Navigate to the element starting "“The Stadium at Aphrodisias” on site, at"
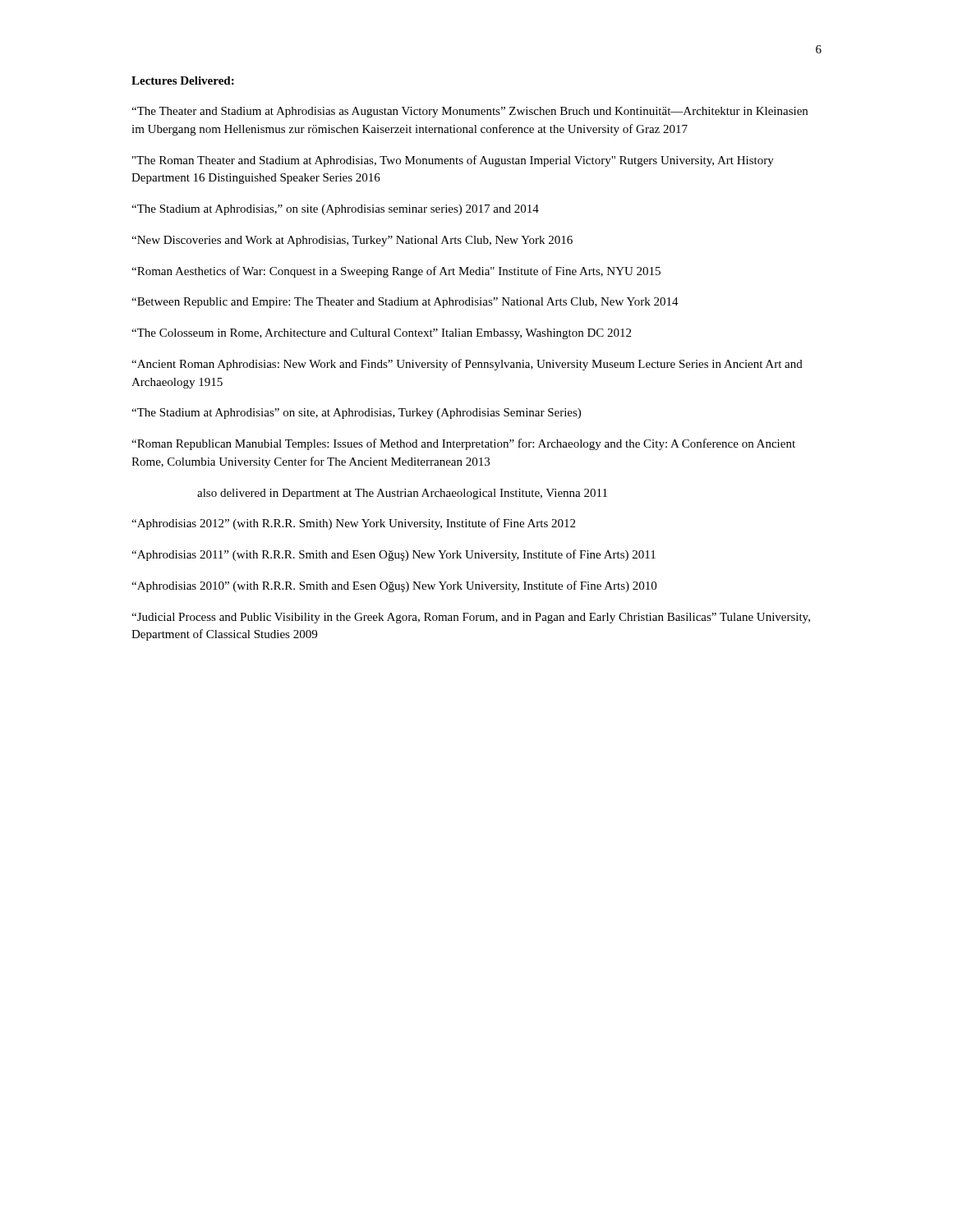The height and width of the screenshot is (1232, 953). 356,413
